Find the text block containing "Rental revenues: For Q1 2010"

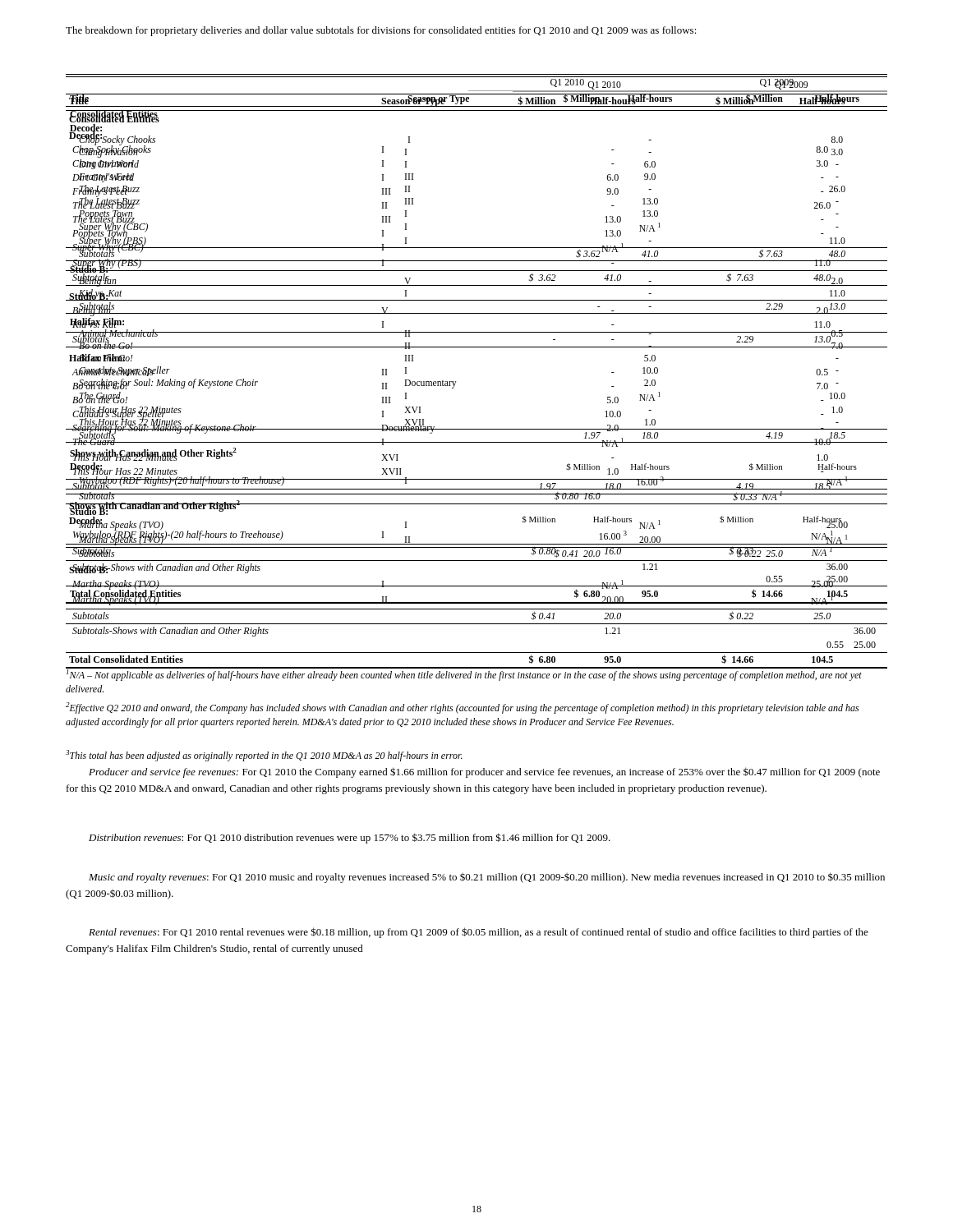pos(476,940)
